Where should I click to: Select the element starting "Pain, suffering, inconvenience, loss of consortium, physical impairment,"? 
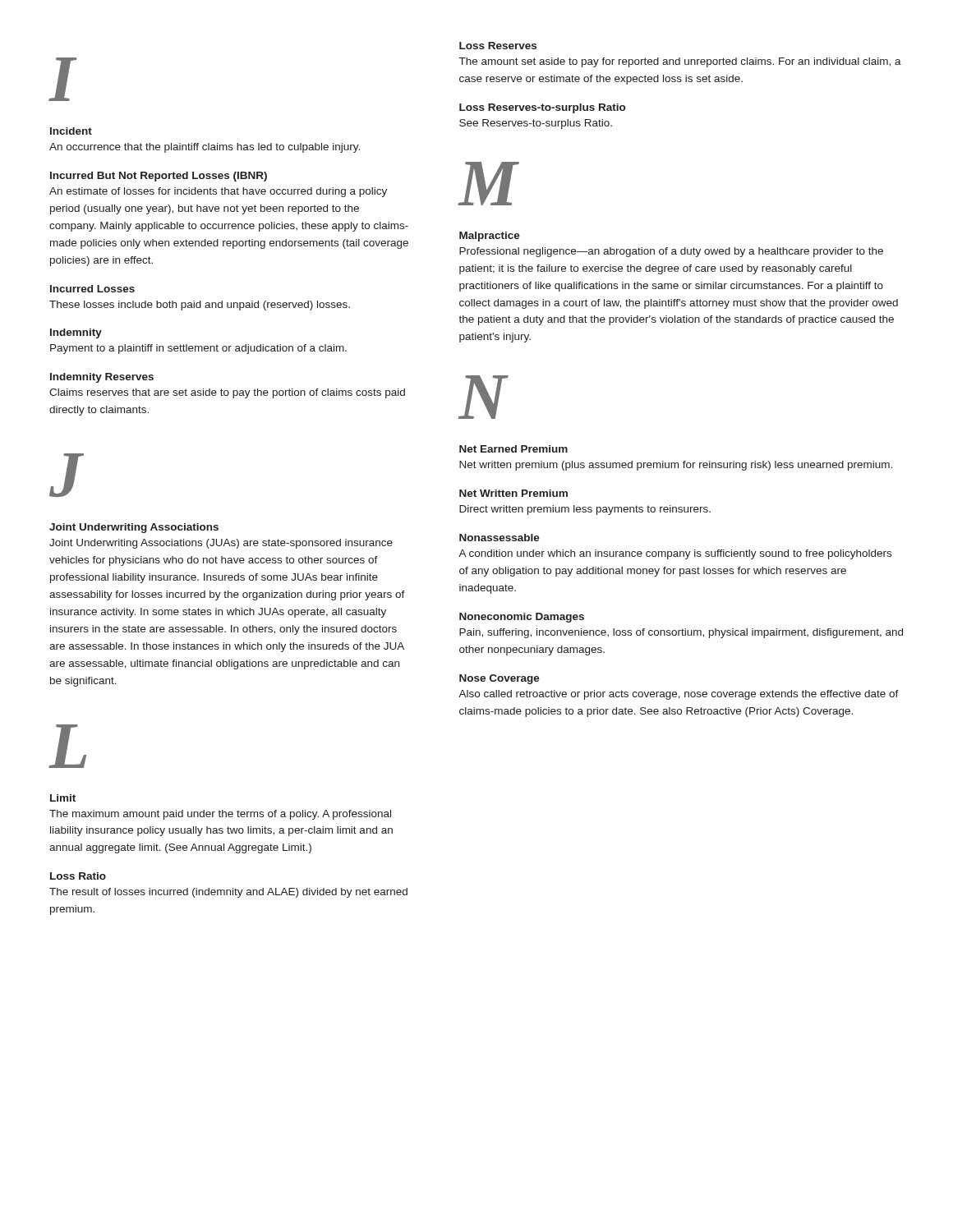coord(681,641)
